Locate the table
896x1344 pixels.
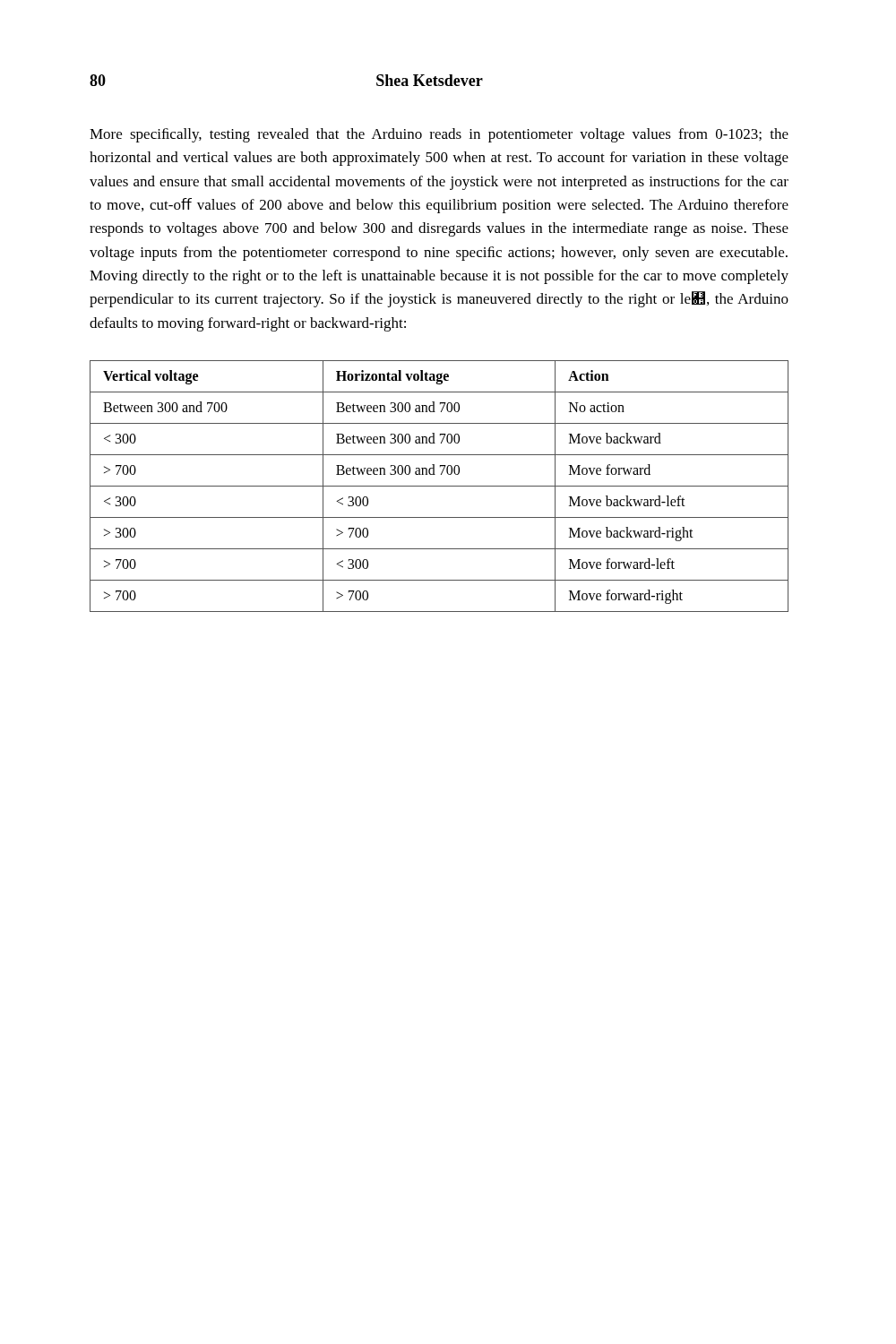pos(439,486)
